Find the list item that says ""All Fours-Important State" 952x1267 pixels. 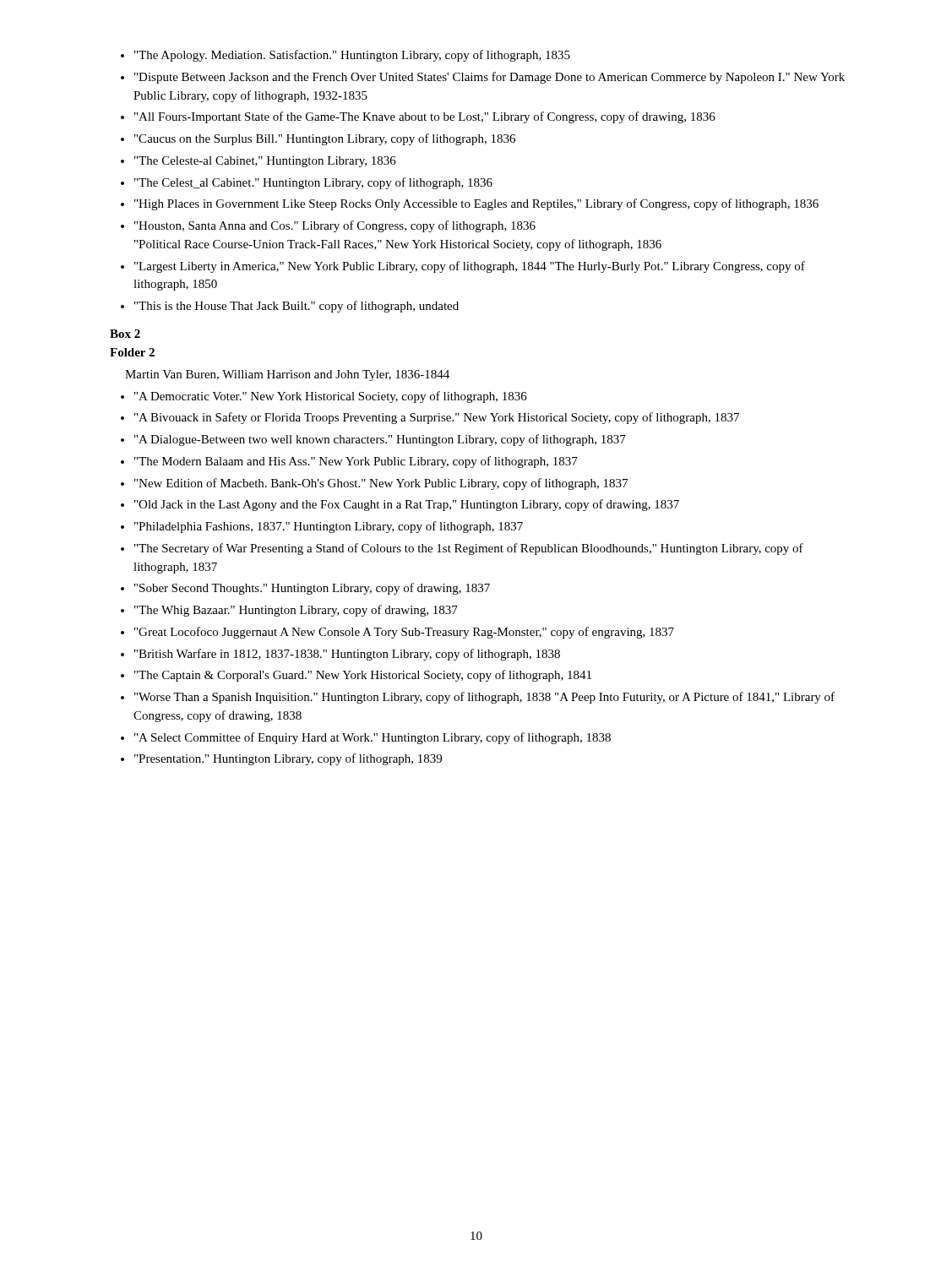coord(496,118)
